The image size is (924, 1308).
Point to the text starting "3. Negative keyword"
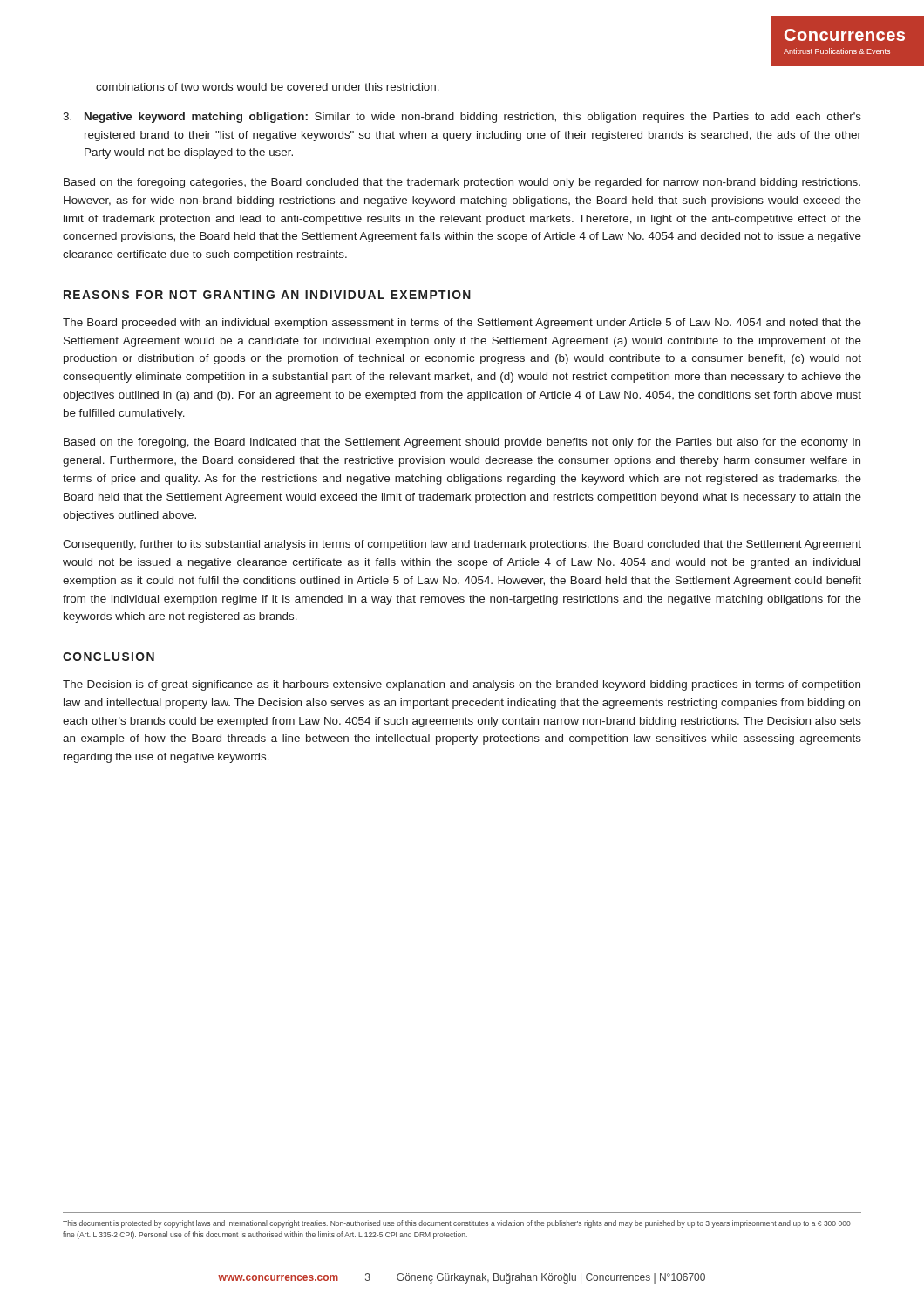[462, 135]
